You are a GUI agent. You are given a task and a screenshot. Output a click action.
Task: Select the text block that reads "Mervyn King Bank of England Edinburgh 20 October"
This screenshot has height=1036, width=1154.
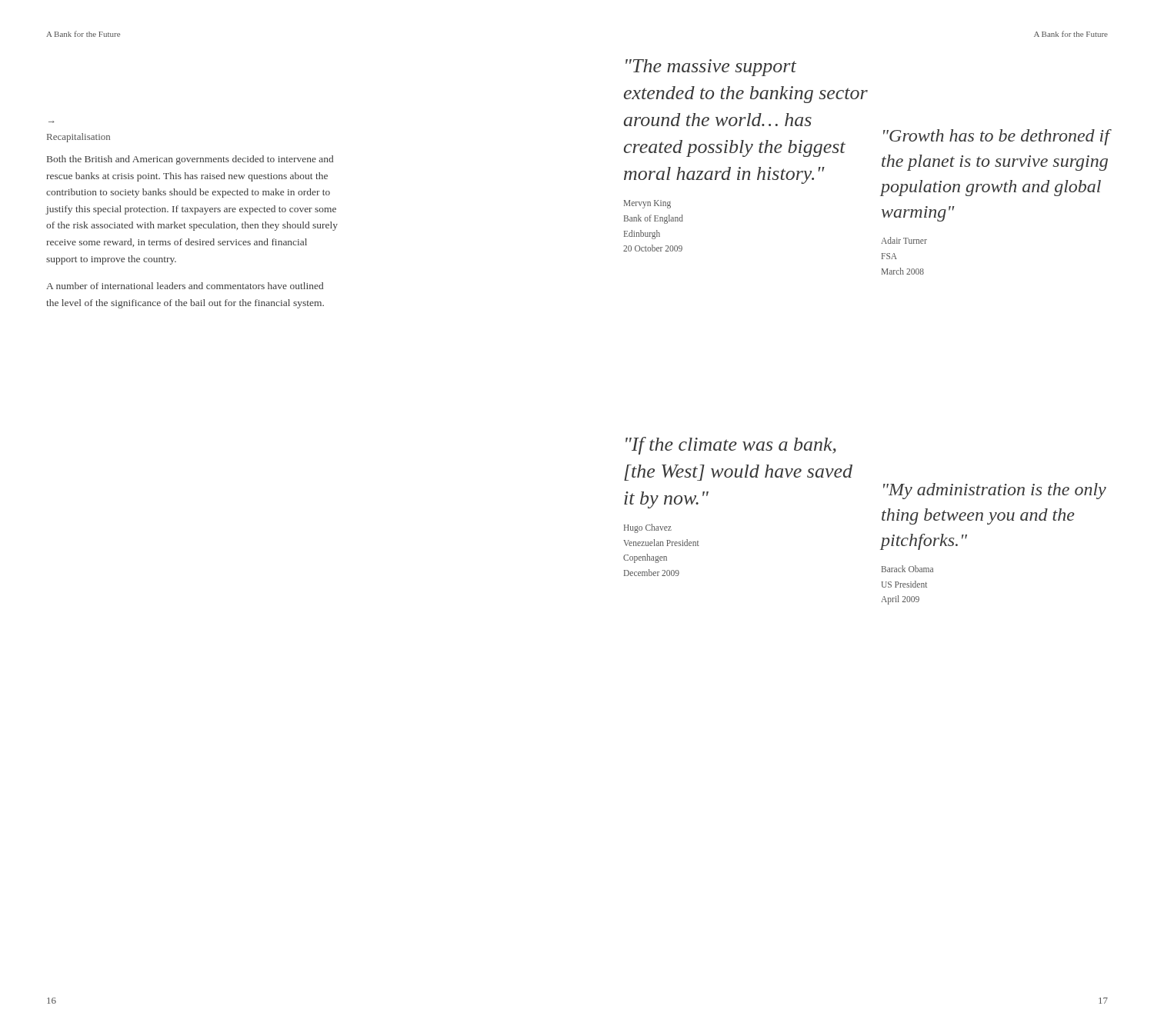point(653,226)
